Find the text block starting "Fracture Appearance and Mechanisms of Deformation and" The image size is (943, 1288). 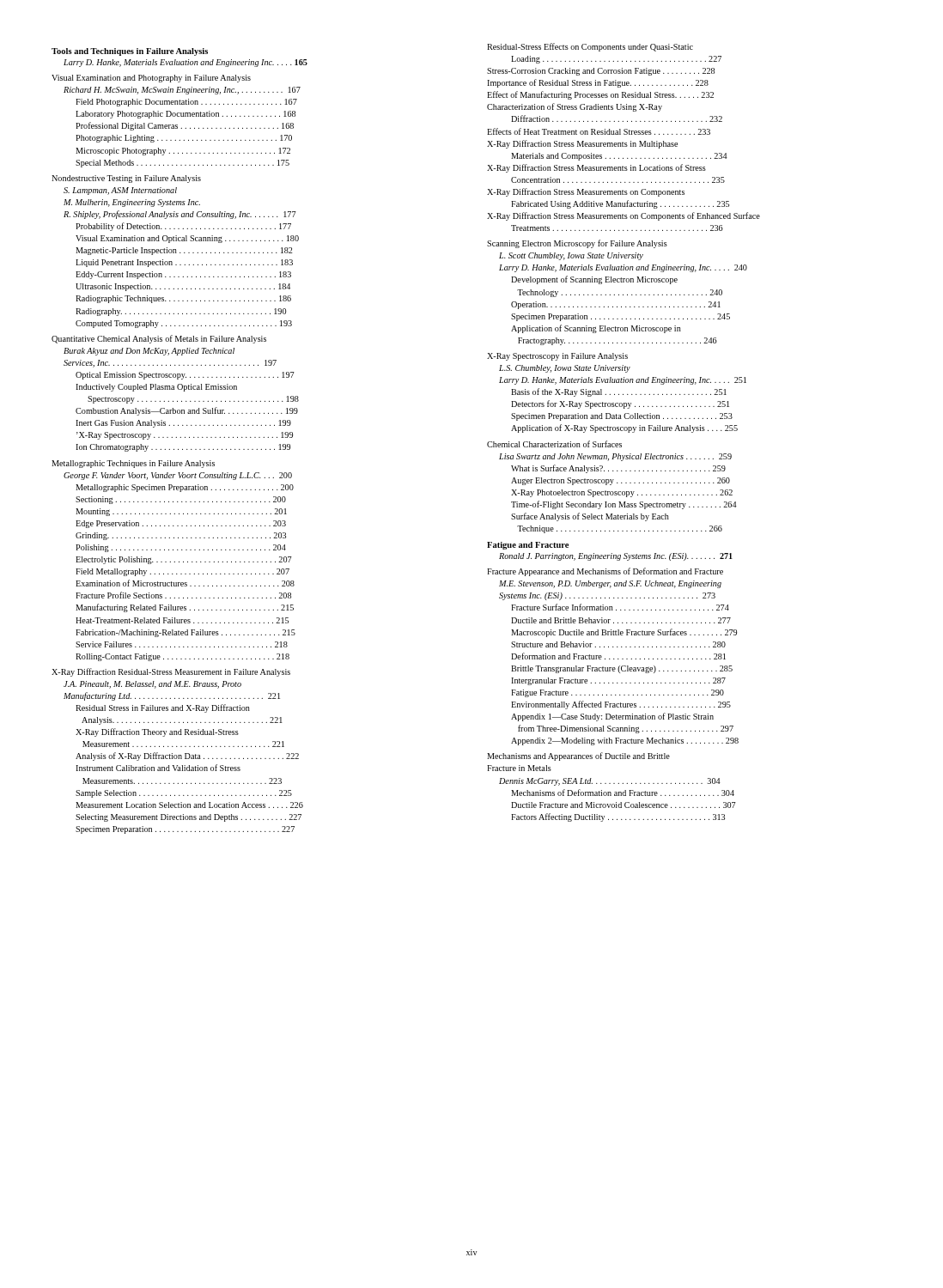point(689,657)
